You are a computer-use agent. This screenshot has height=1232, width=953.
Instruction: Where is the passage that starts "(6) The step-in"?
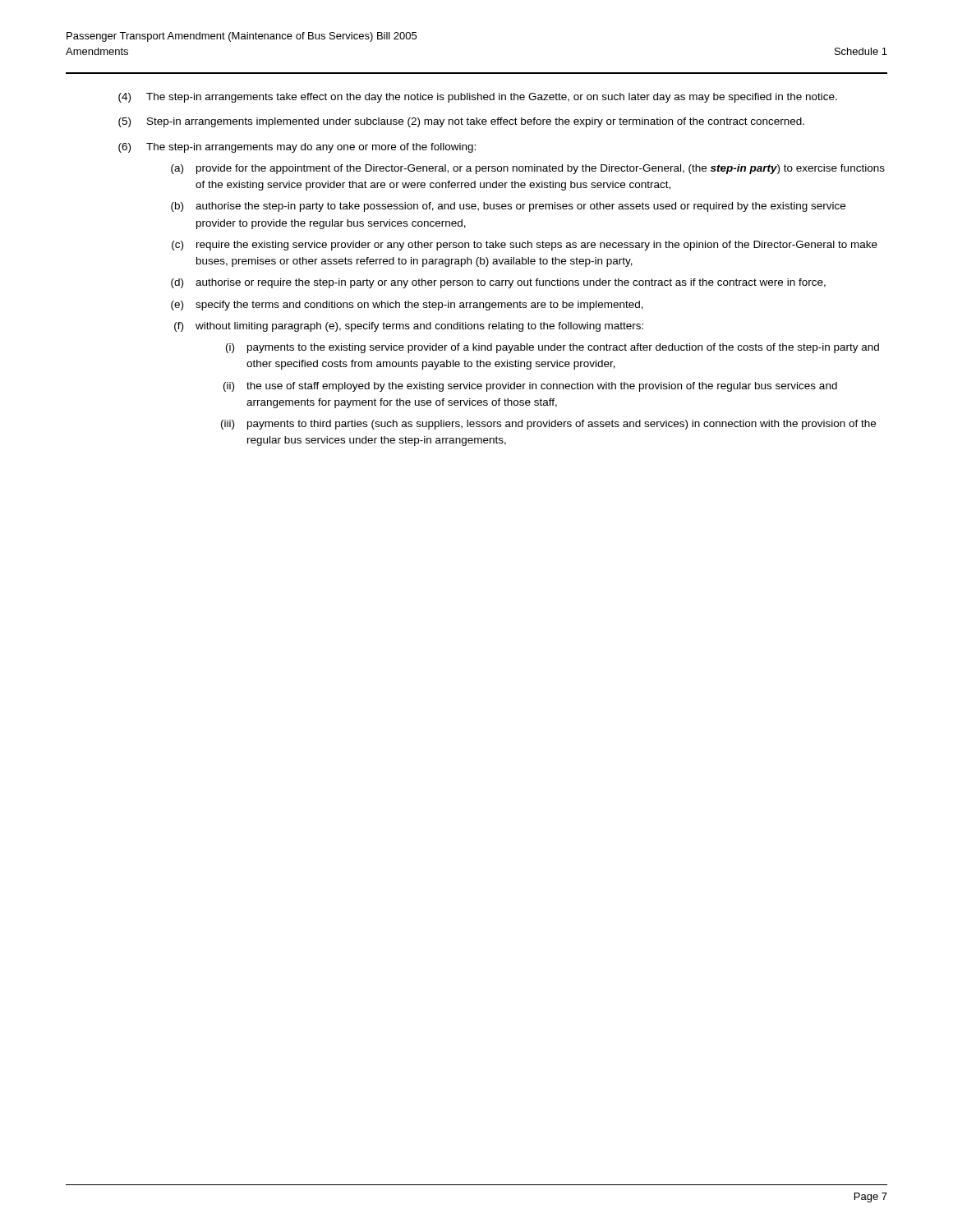point(476,299)
